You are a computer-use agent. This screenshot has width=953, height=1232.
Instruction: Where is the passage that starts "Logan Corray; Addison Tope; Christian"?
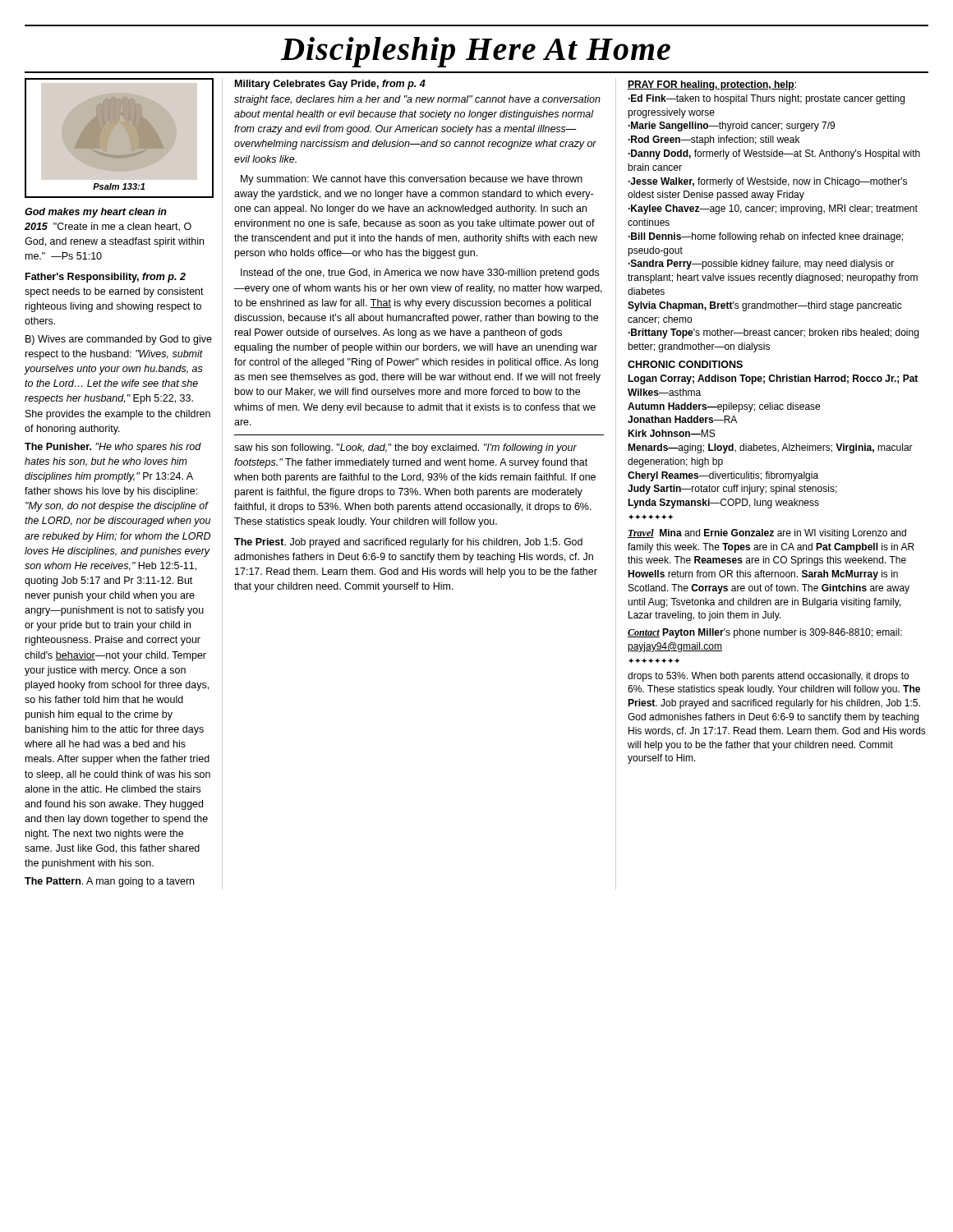click(773, 447)
